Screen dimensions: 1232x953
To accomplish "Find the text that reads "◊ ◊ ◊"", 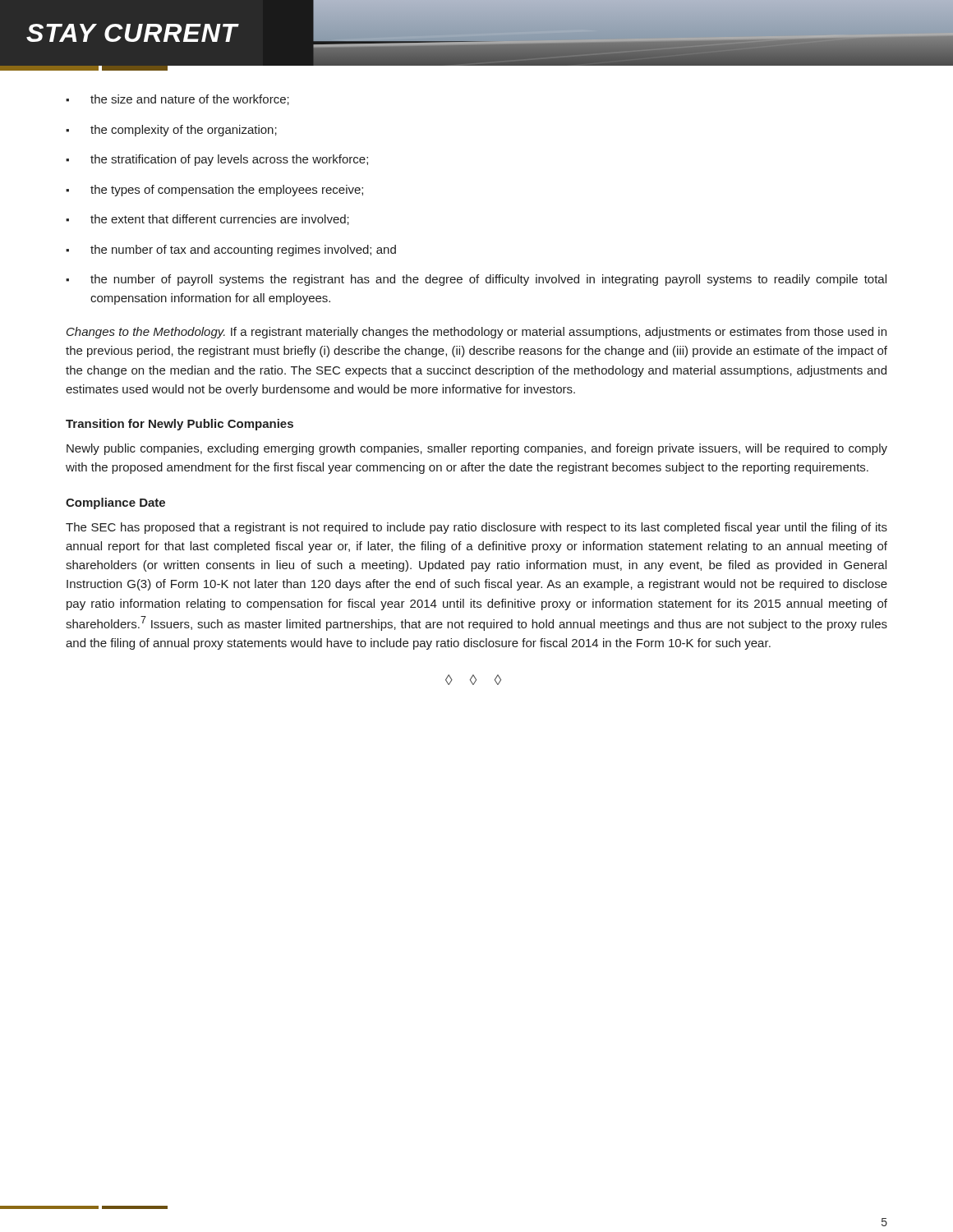I will (x=476, y=680).
